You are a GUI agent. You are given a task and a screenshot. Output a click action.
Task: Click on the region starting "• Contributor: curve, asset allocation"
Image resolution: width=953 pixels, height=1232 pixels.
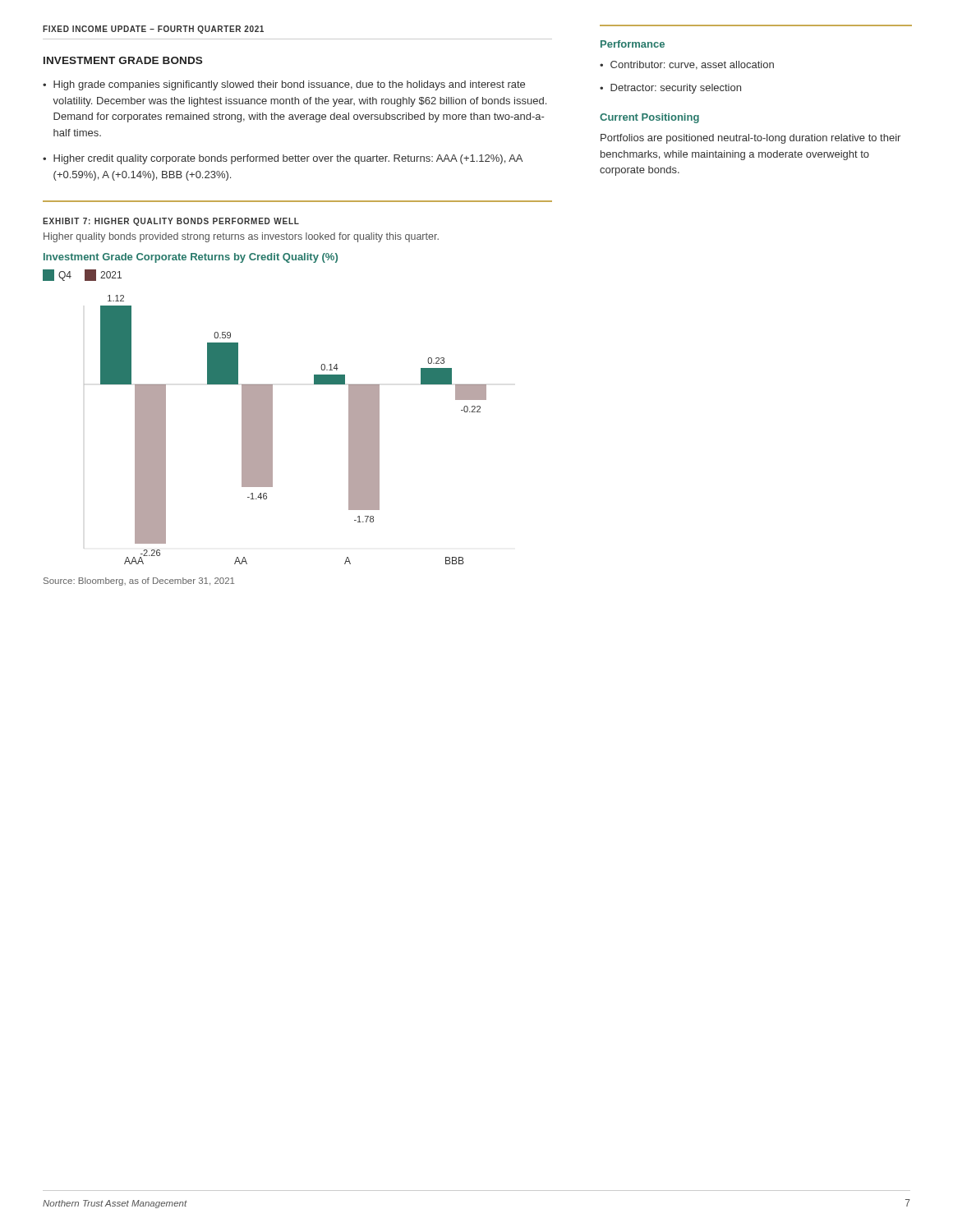(687, 65)
